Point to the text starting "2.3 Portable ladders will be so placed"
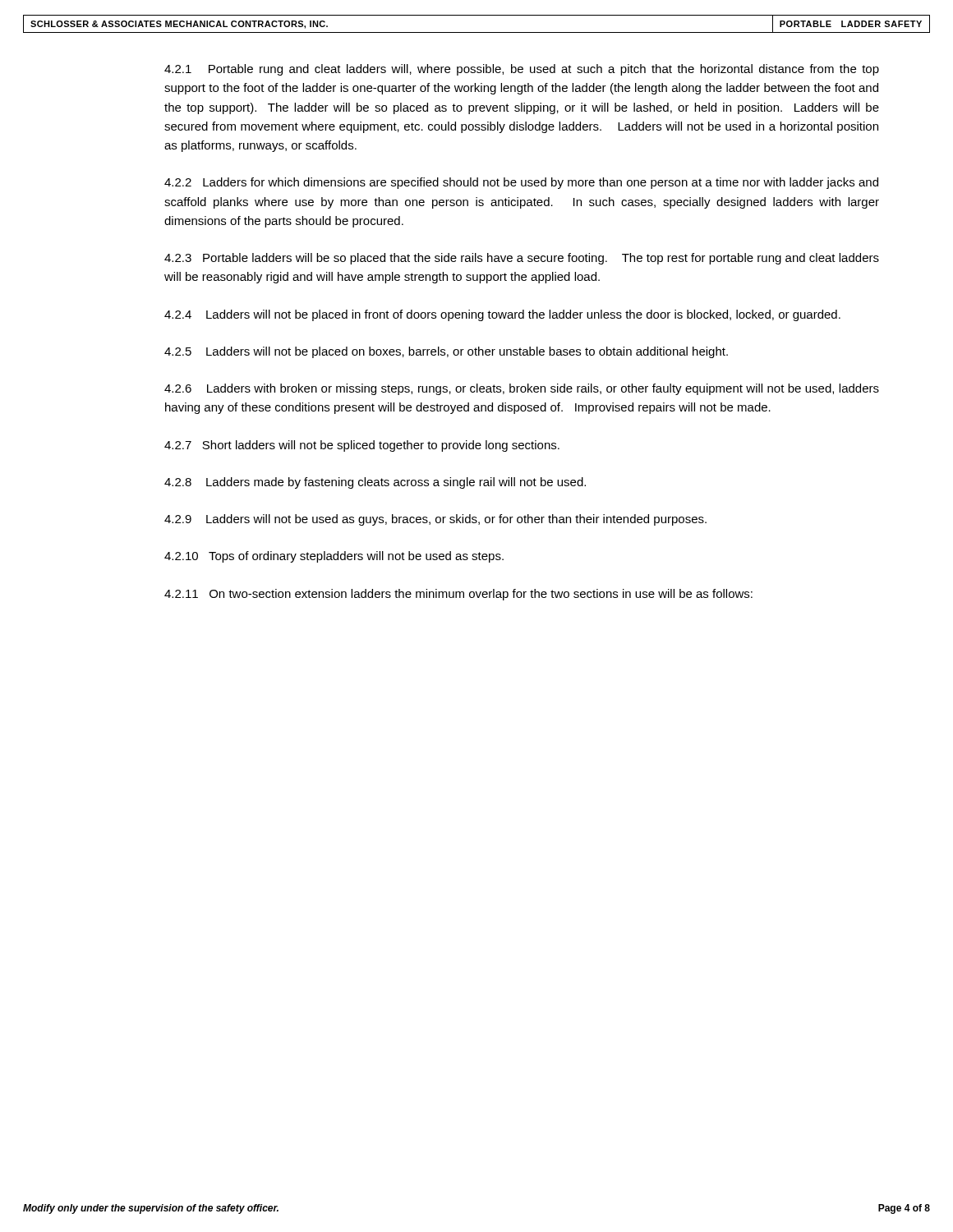 pos(522,267)
